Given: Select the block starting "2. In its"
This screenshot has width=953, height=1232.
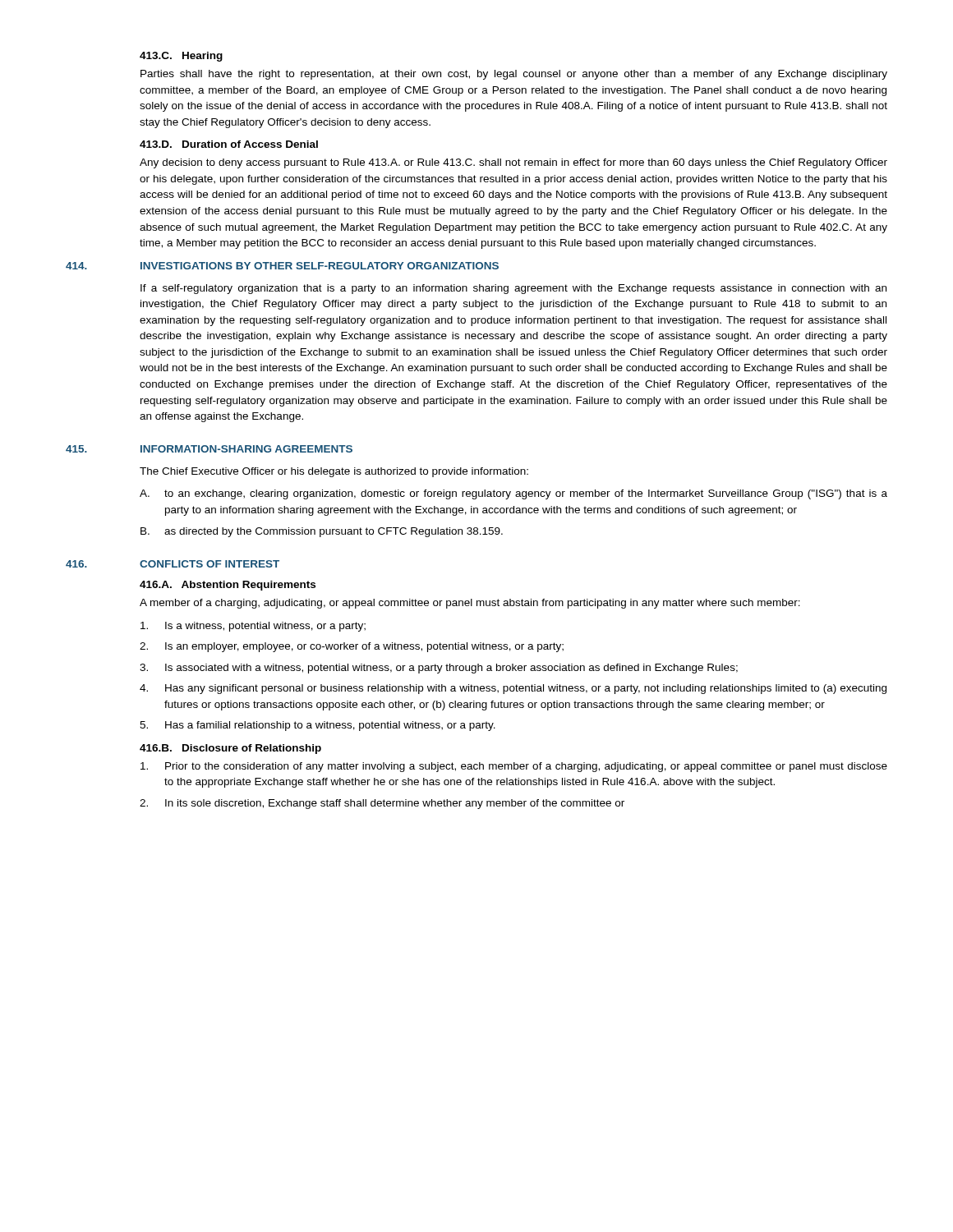Looking at the screenshot, I should pyautogui.click(x=513, y=803).
